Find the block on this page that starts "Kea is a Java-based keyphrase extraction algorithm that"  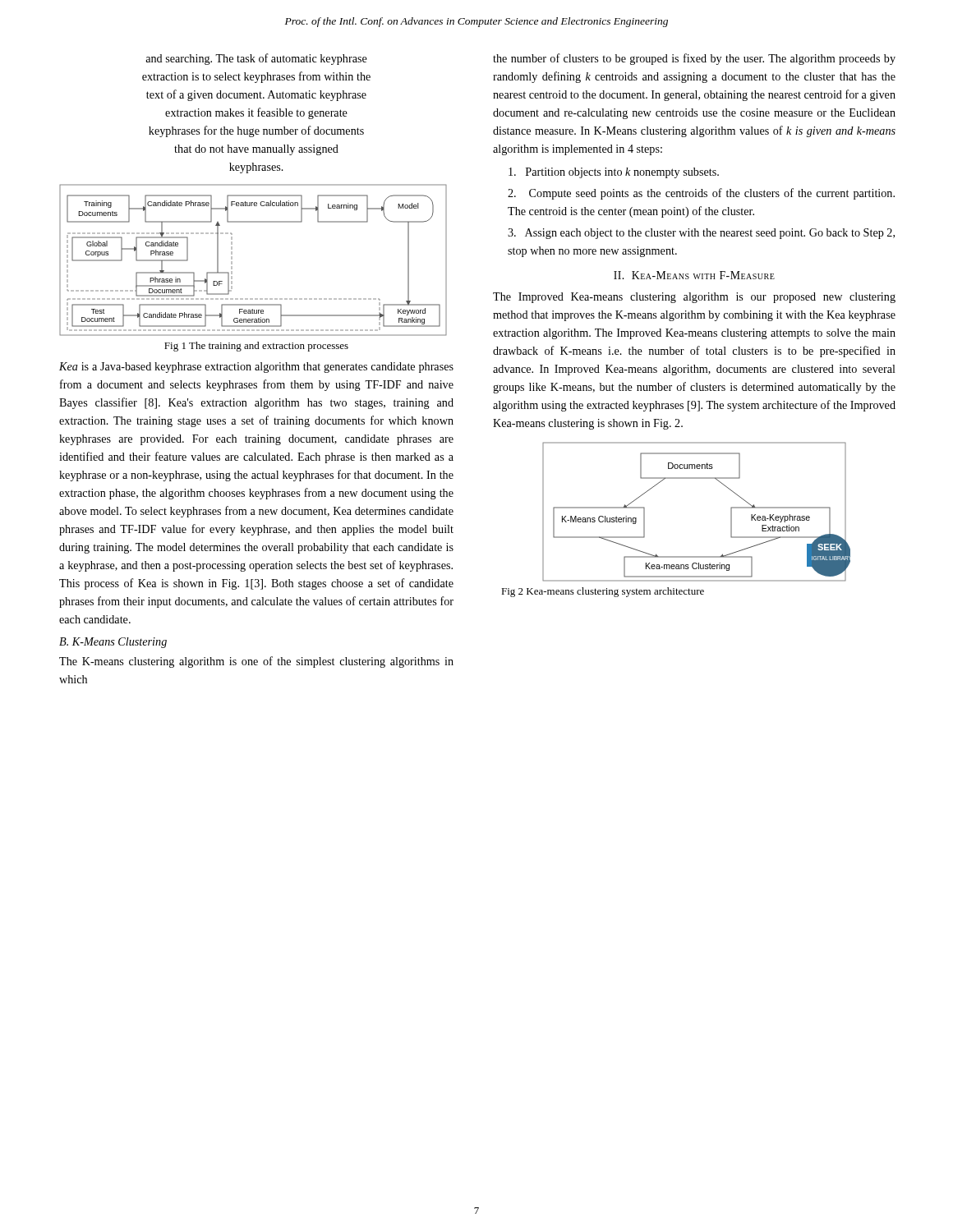pos(256,493)
